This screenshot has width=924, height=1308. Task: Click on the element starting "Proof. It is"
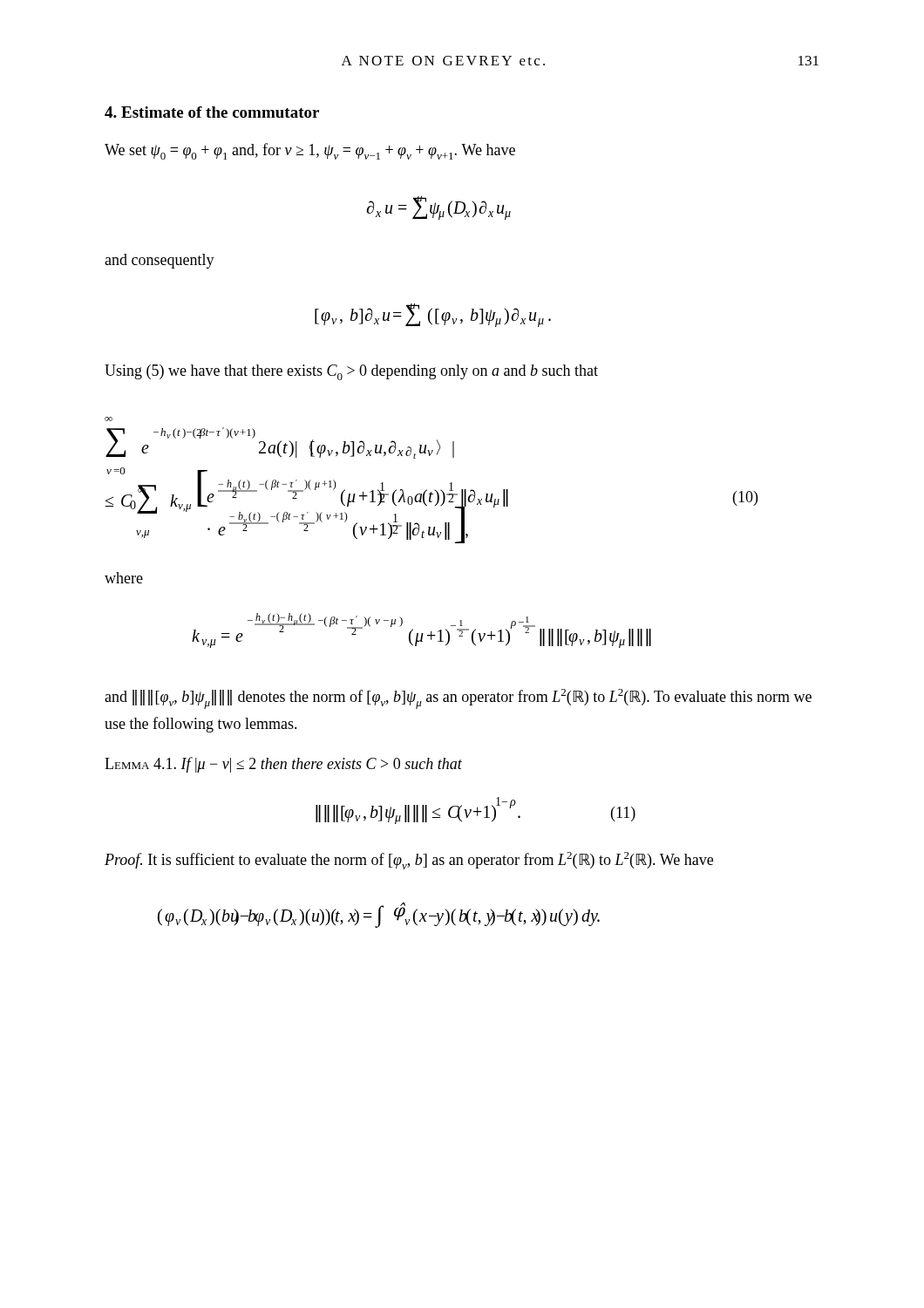pyautogui.click(x=409, y=860)
